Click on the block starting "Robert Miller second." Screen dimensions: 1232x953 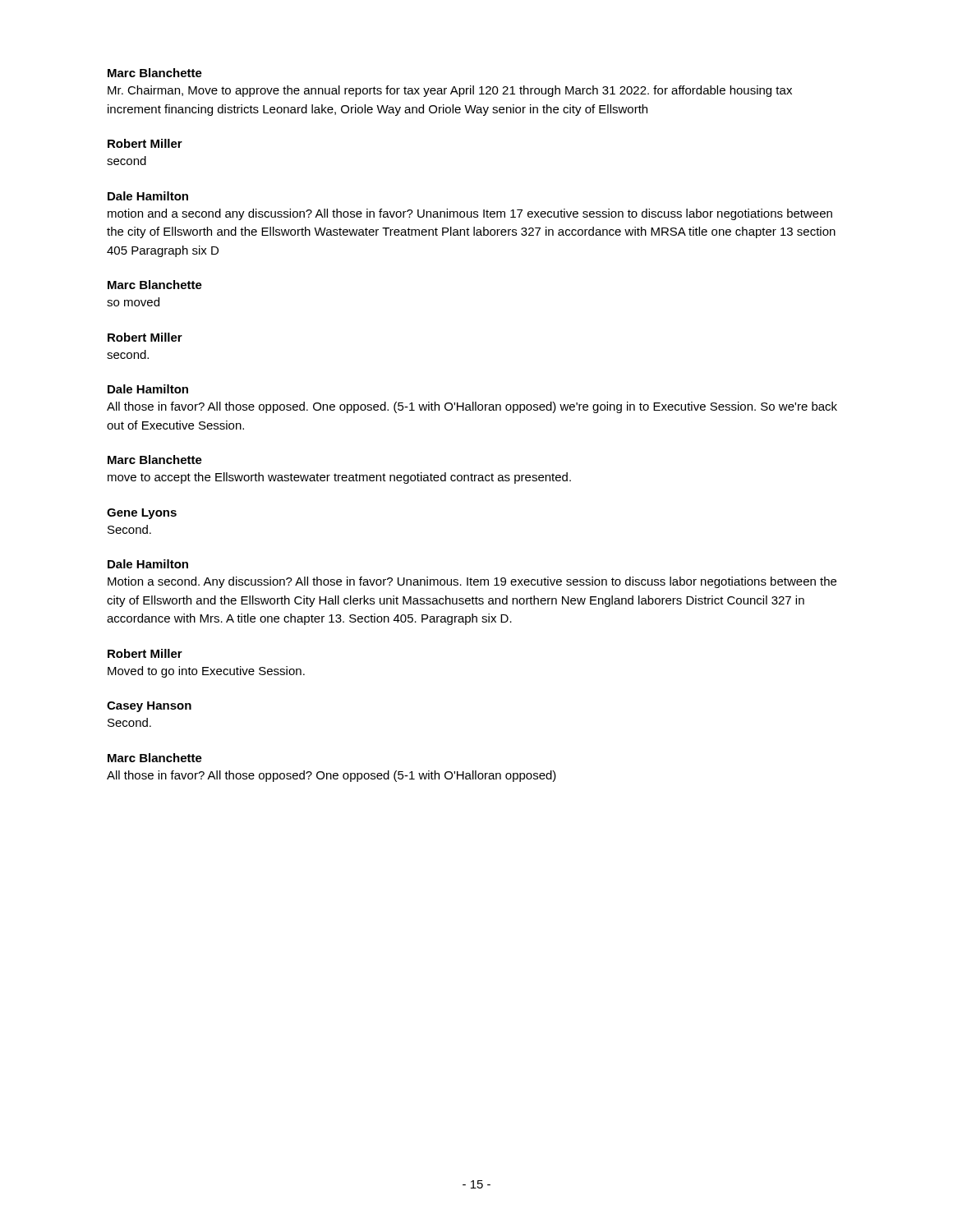pos(145,337)
